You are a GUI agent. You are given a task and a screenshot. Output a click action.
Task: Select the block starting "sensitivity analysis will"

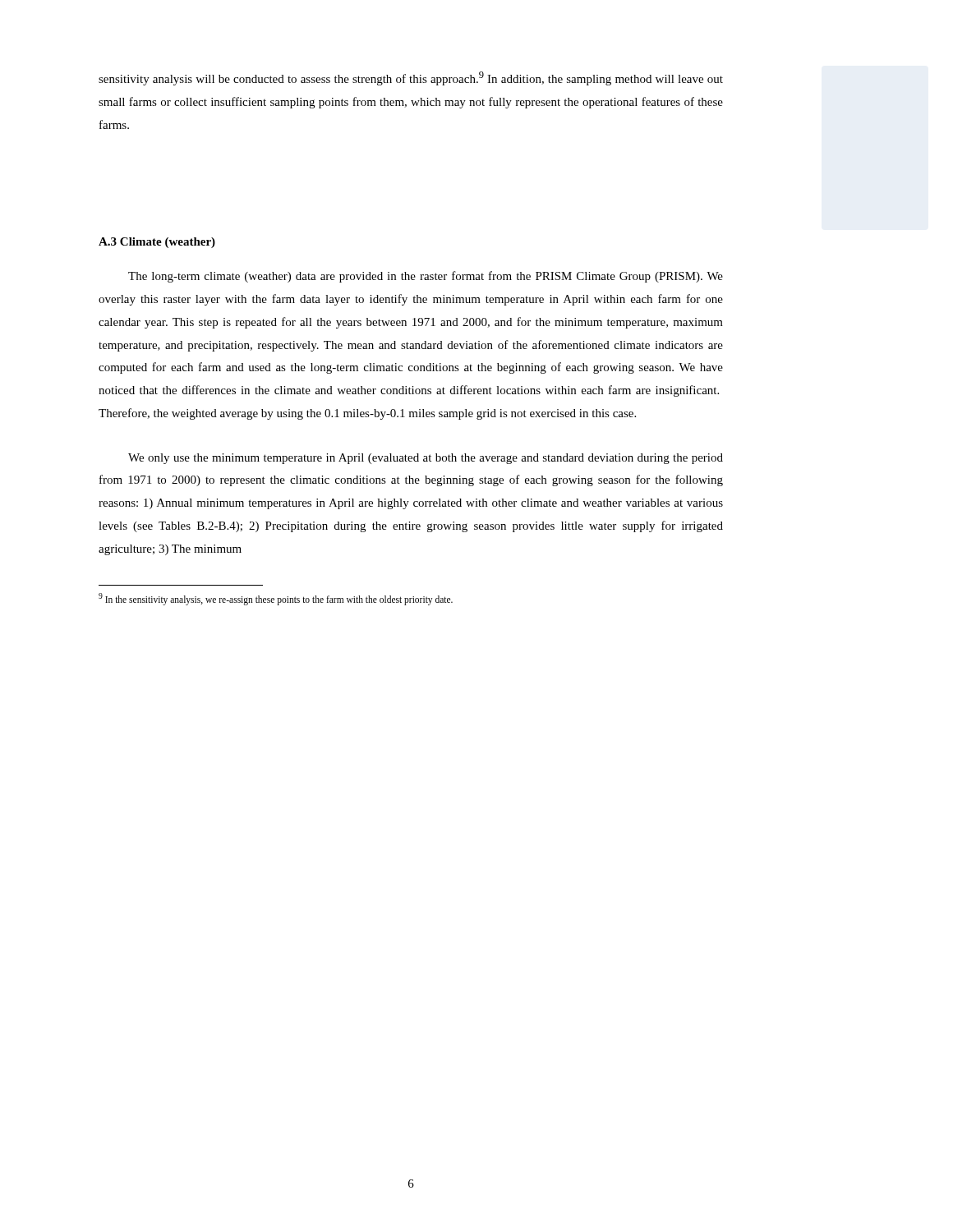pyautogui.click(x=411, y=100)
